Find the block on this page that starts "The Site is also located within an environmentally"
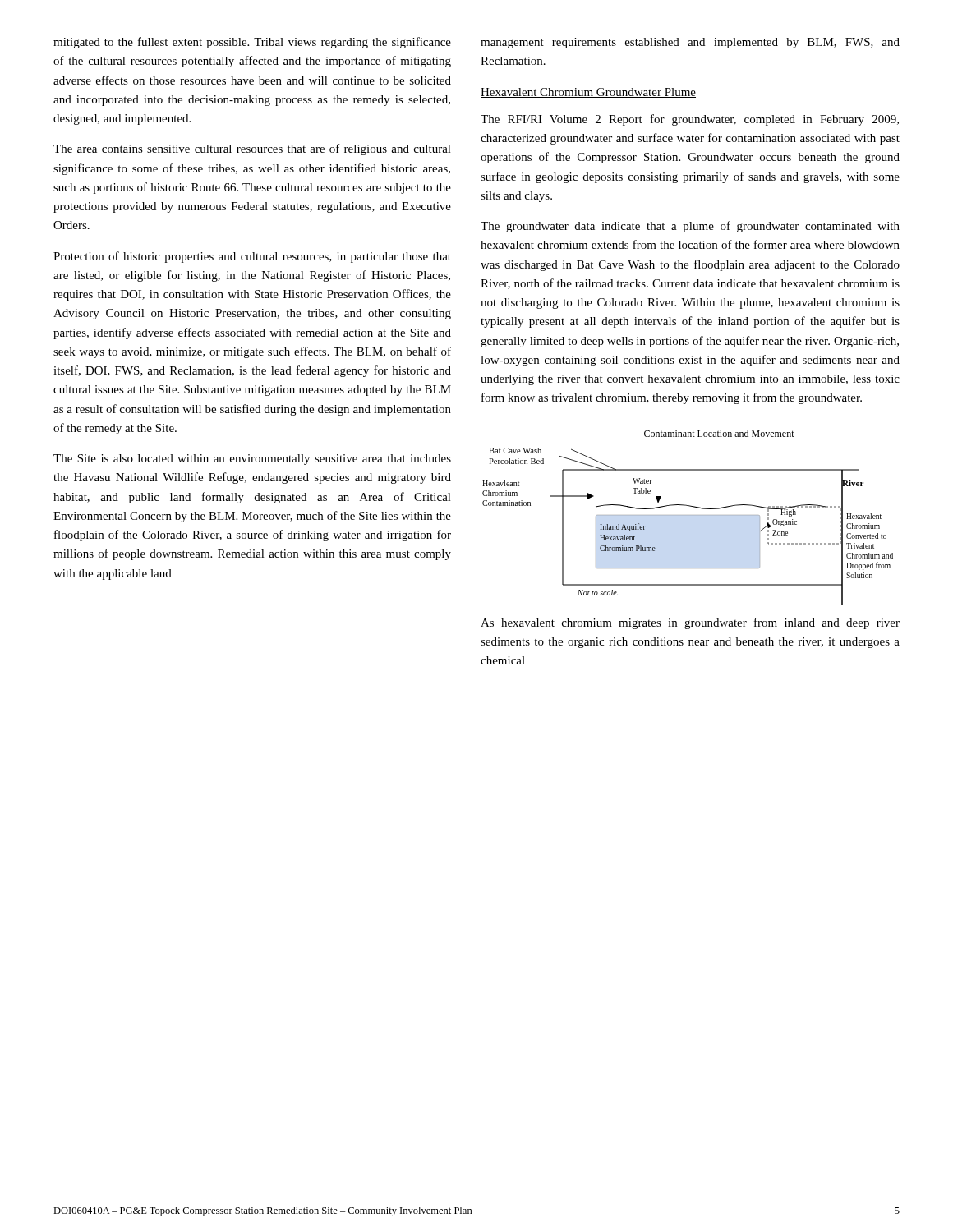 coord(252,516)
